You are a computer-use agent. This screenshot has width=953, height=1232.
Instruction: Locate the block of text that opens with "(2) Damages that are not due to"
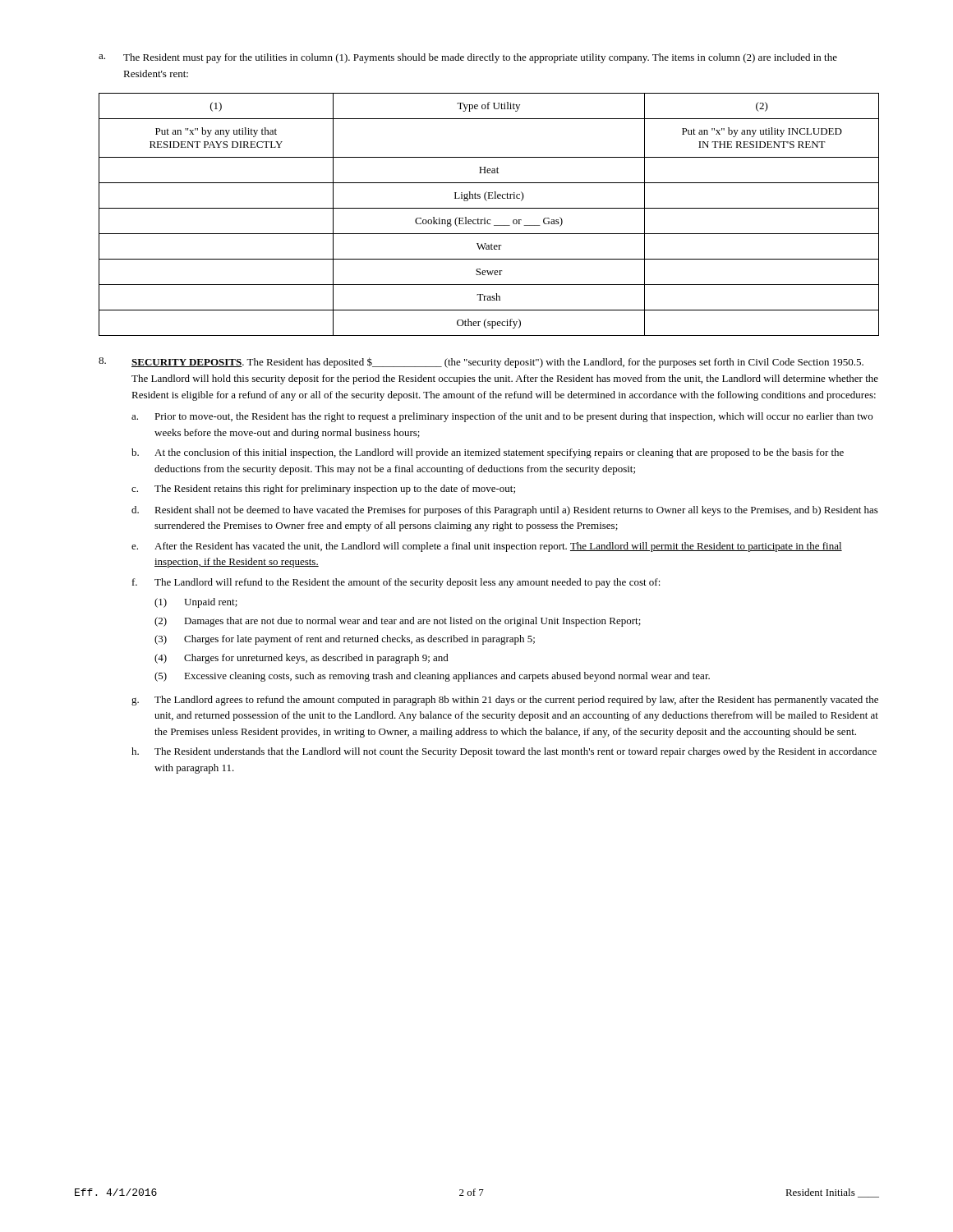(517, 620)
